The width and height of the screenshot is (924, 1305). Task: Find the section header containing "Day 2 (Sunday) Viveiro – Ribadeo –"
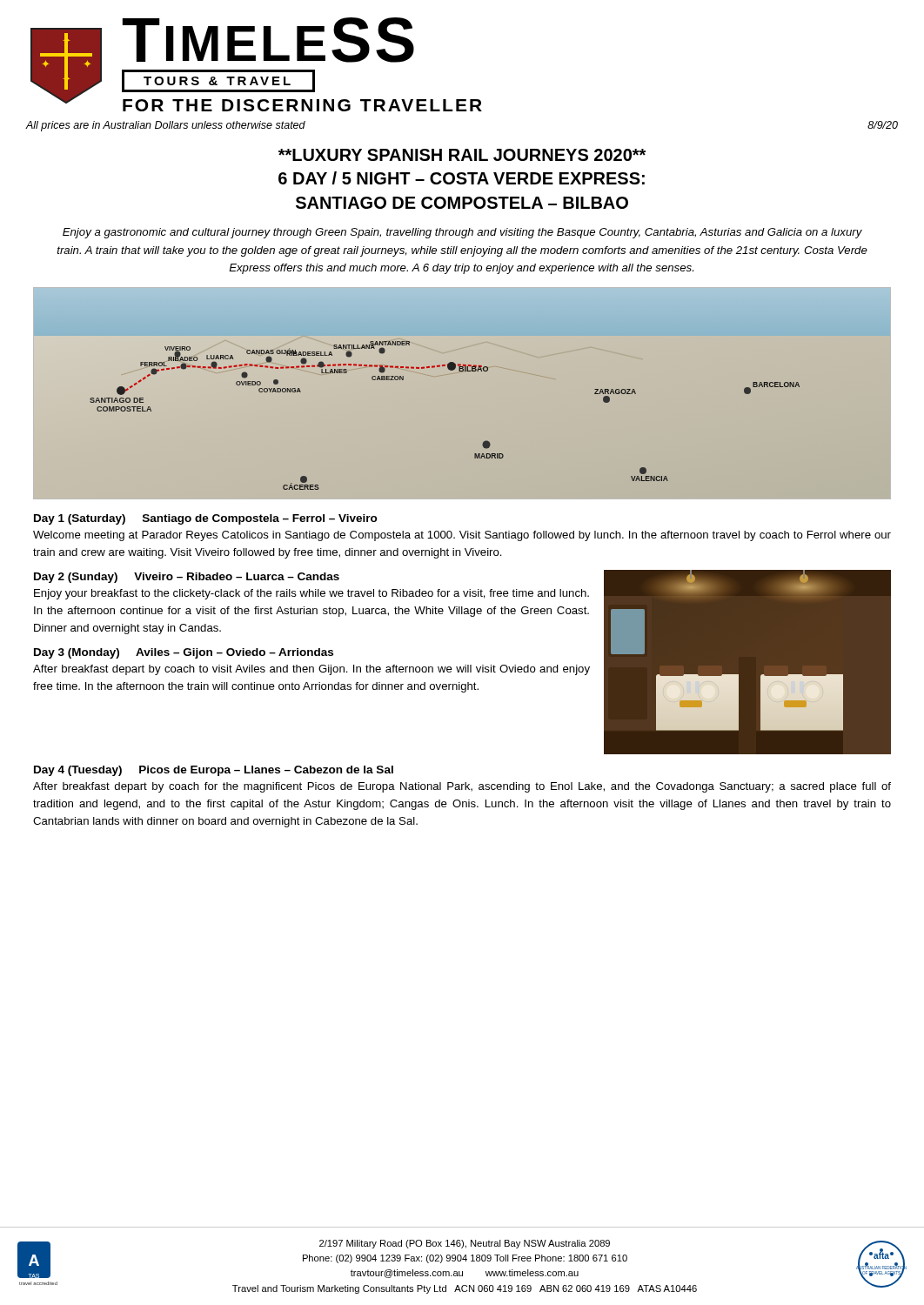[x=186, y=576]
